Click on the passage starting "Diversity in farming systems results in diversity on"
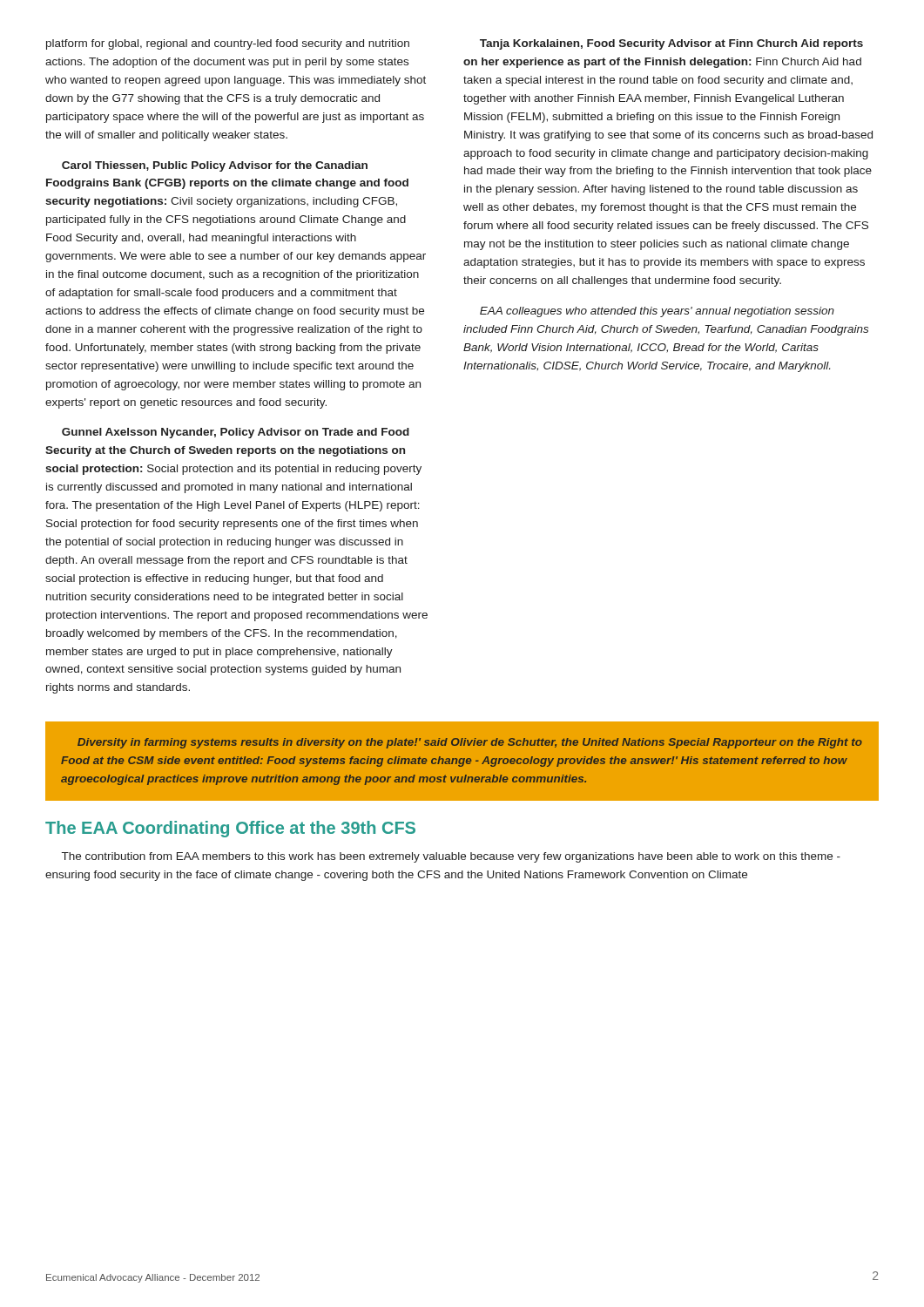Image resolution: width=924 pixels, height=1307 pixels. pyautogui.click(x=462, y=761)
